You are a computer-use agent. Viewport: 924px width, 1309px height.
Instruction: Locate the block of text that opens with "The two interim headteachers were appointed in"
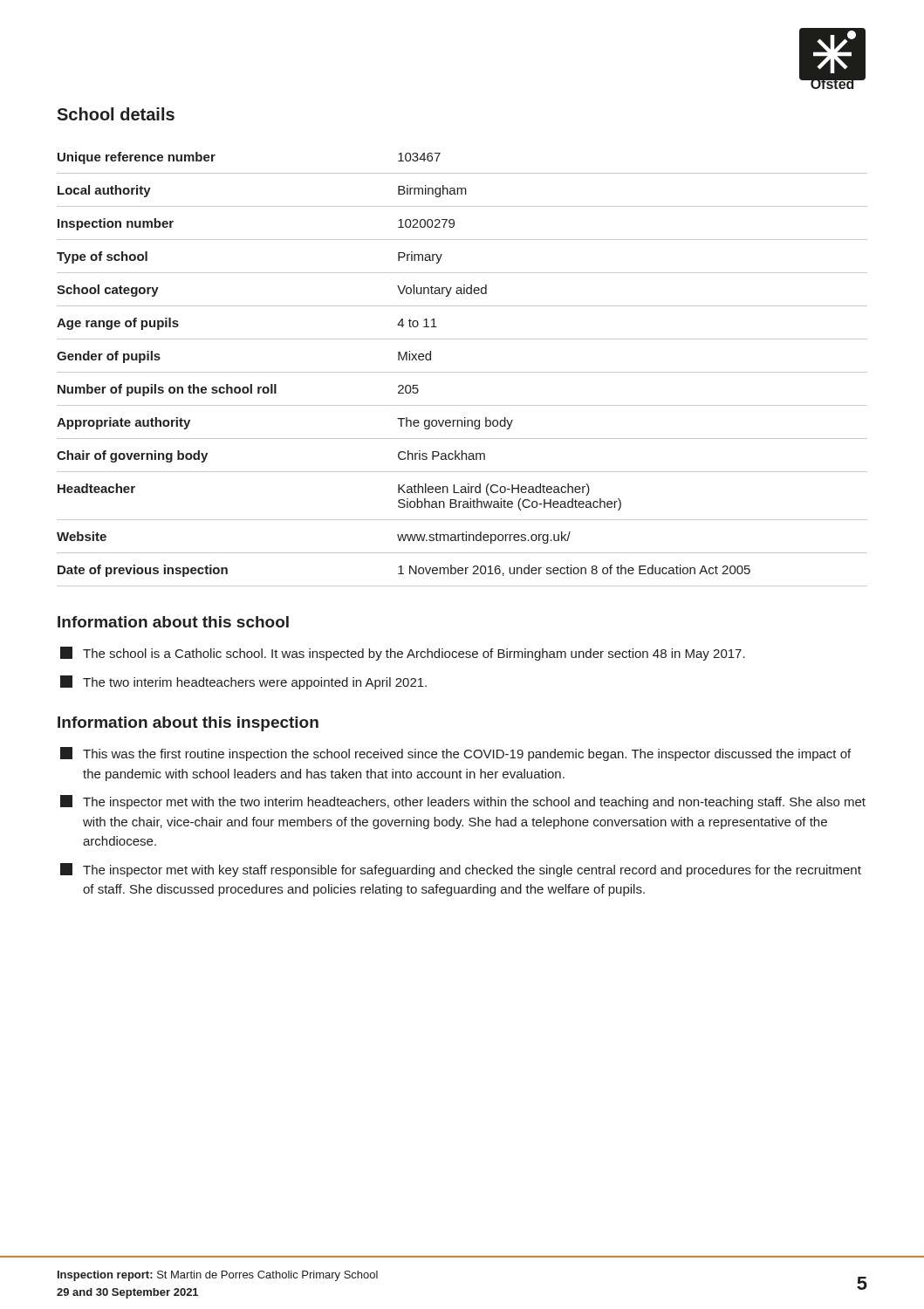click(x=243, y=682)
